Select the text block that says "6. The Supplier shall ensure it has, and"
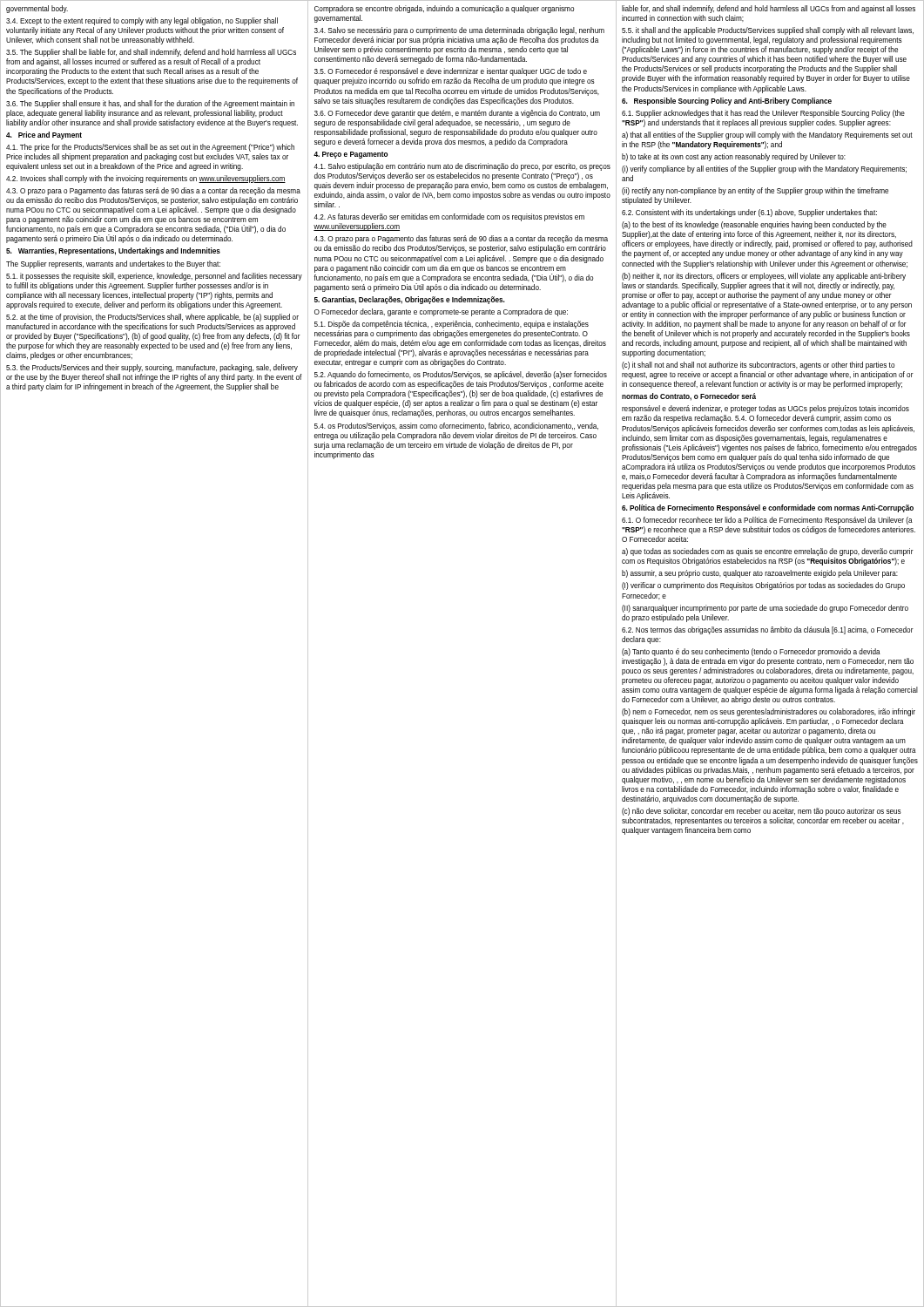This screenshot has height=1307, width=924. point(154,113)
